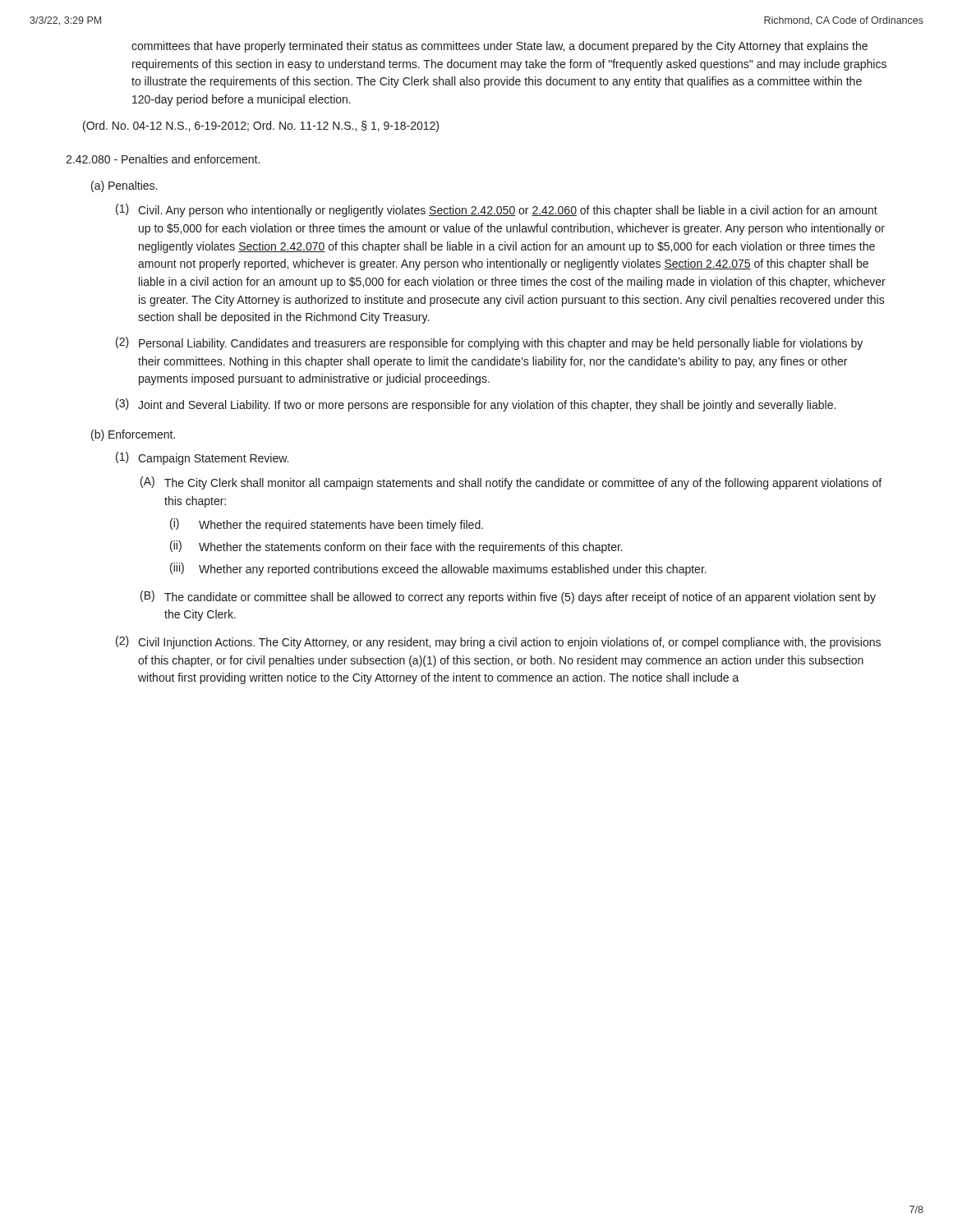Locate the passage starting "(a) Penalties."
Image resolution: width=953 pixels, height=1232 pixels.
pos(124,186)
